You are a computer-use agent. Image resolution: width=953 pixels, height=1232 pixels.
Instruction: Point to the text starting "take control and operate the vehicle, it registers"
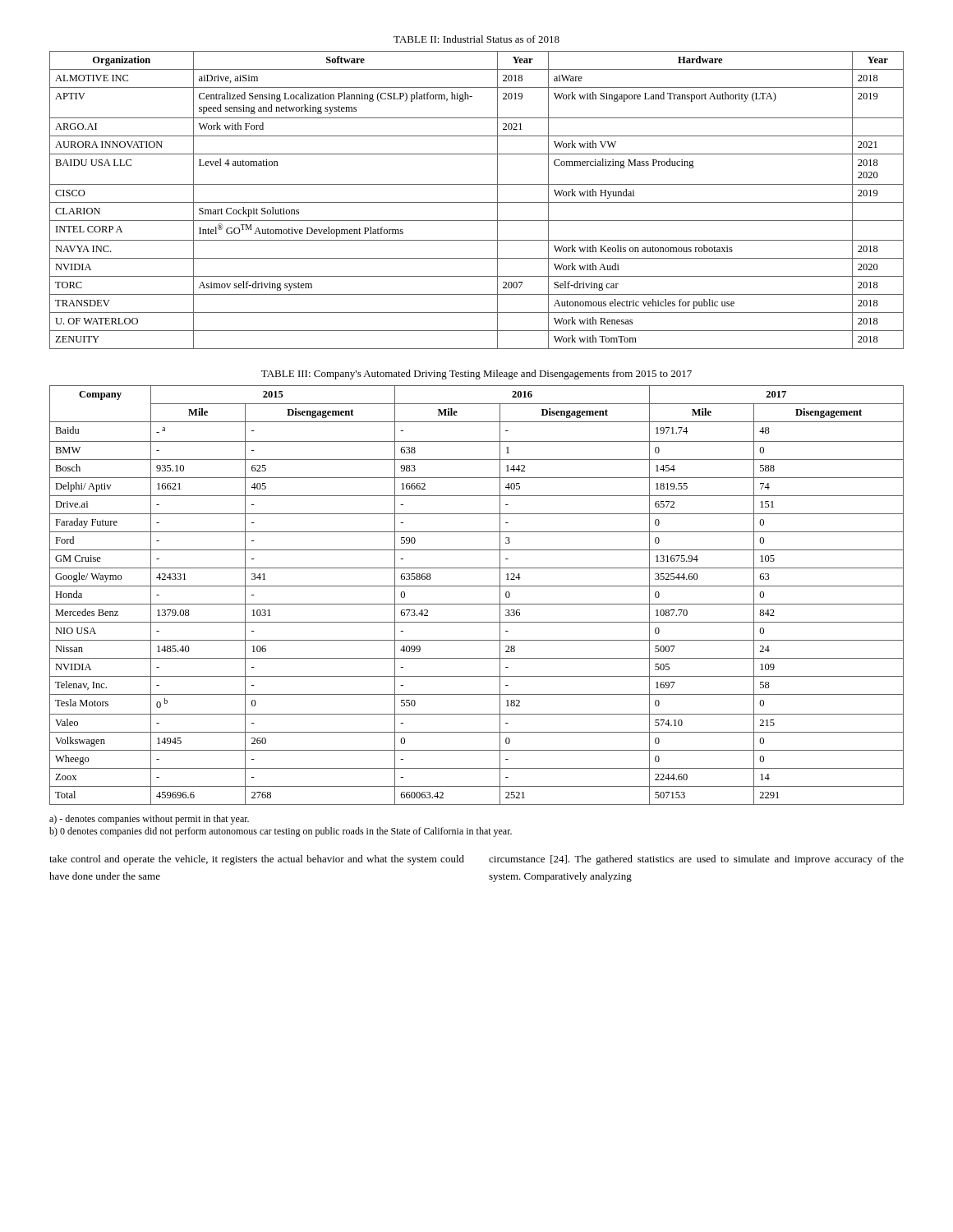pyautogui.click(x=257, y=867)
